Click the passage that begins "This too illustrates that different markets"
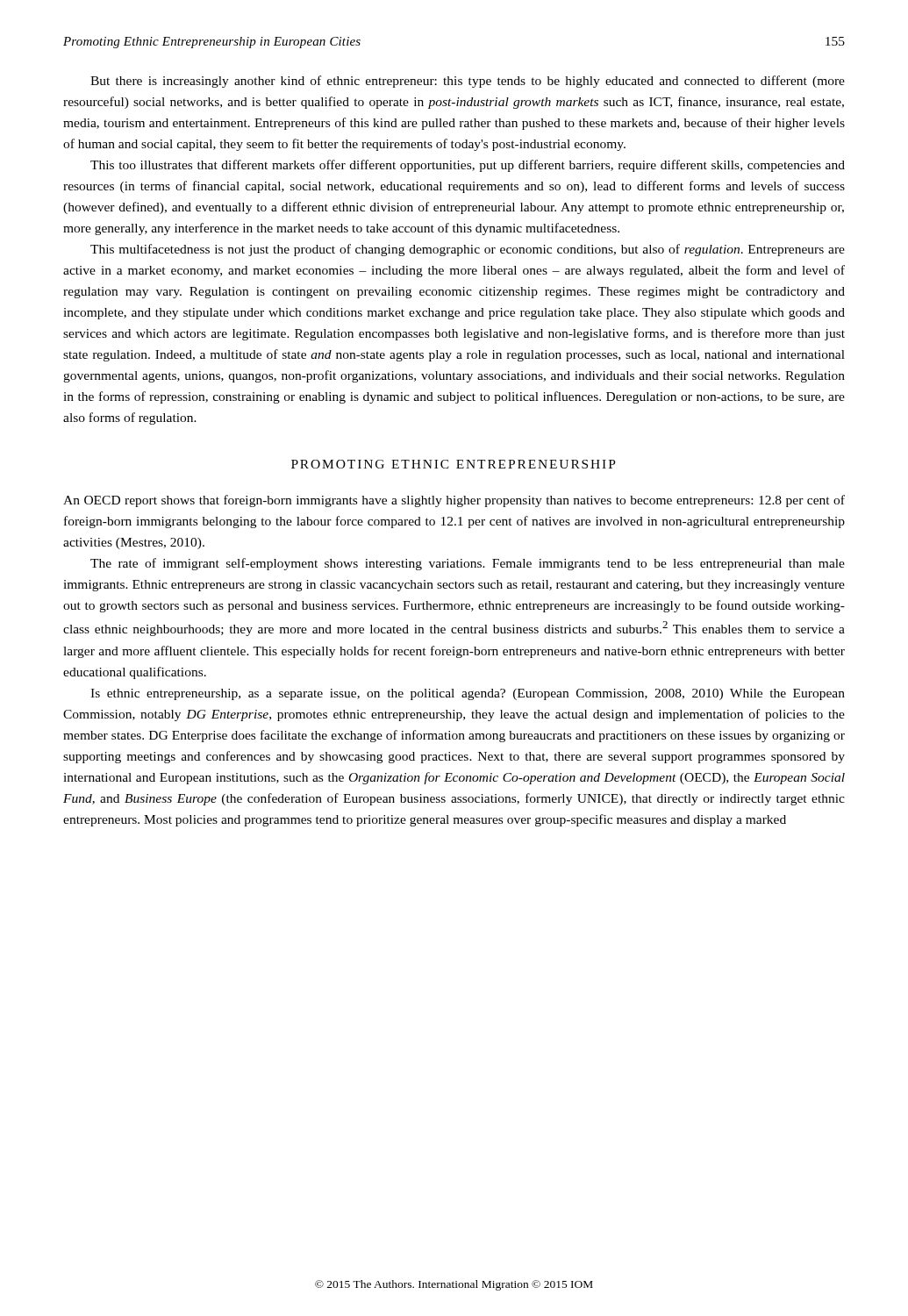 (454, 197)
